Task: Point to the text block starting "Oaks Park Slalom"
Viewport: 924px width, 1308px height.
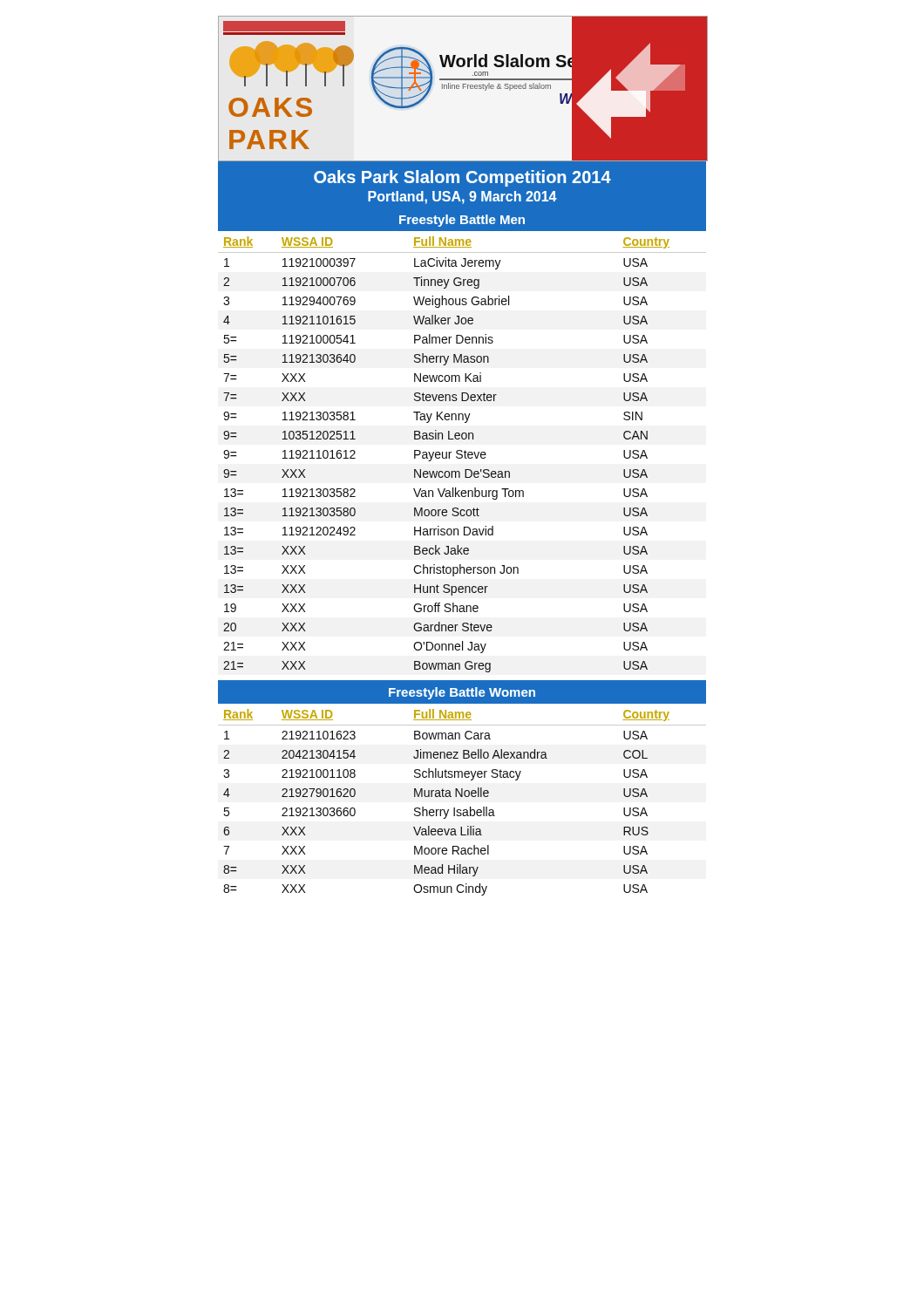Action: tap(462, 186)
